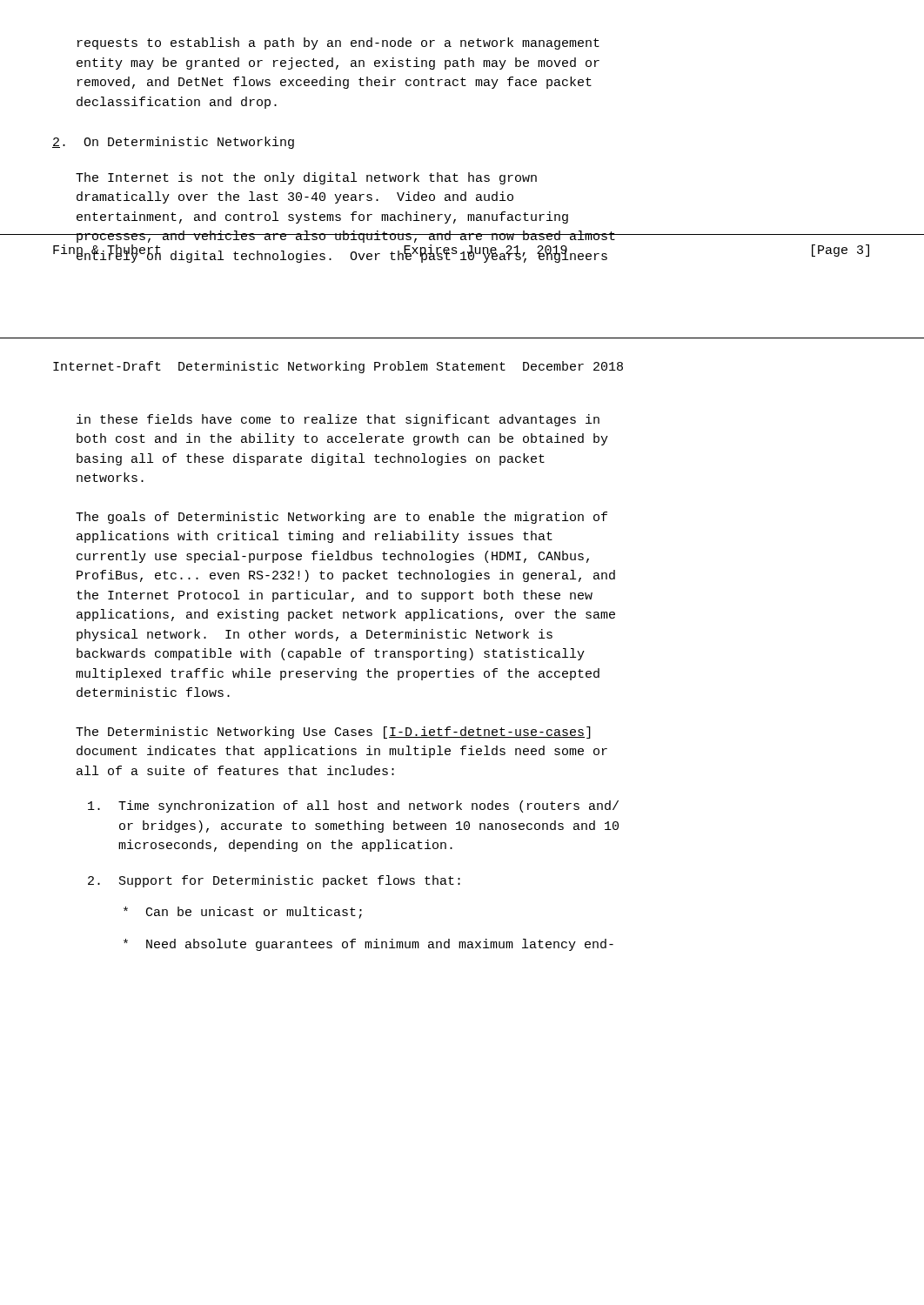The width and height of the screenshot is (924, 1305).
Task: Locate the list item containing "Time synchronization of all"
Action: (x=353, y=827)
